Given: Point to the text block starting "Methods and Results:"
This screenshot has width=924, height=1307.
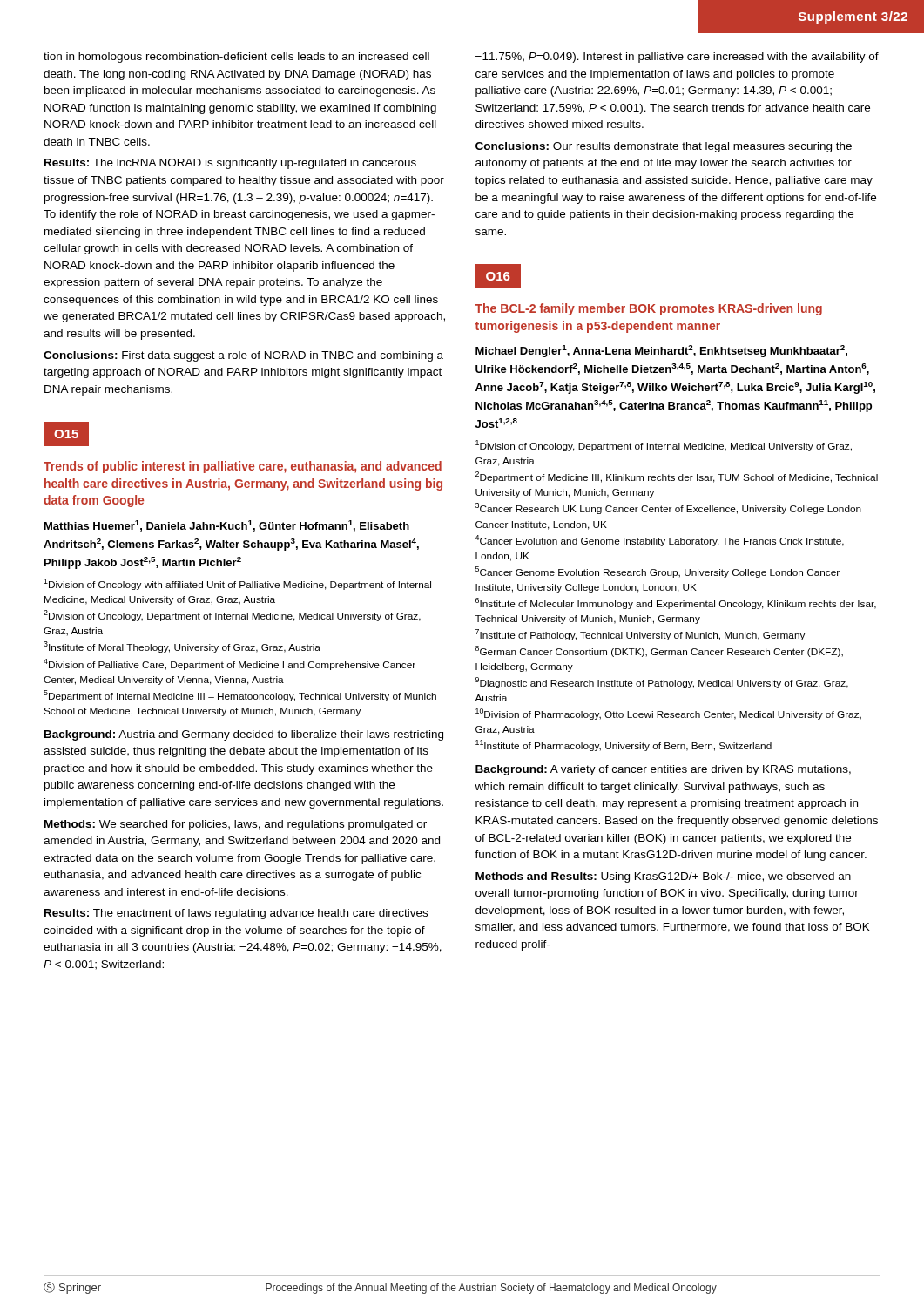Looking at the screenshot, I should (678, 910).
